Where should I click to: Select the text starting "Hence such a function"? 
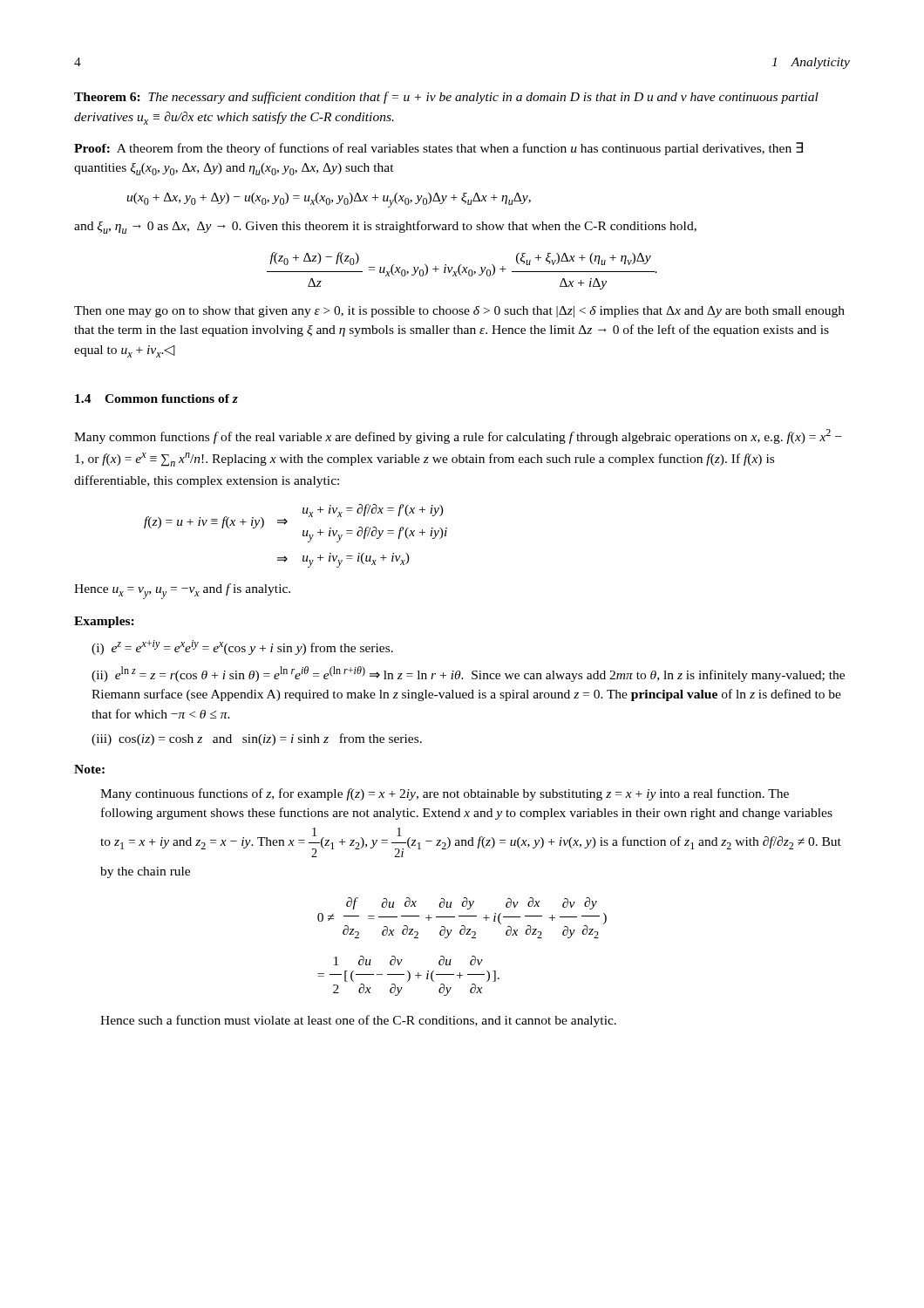click(x=359, y=1020)
